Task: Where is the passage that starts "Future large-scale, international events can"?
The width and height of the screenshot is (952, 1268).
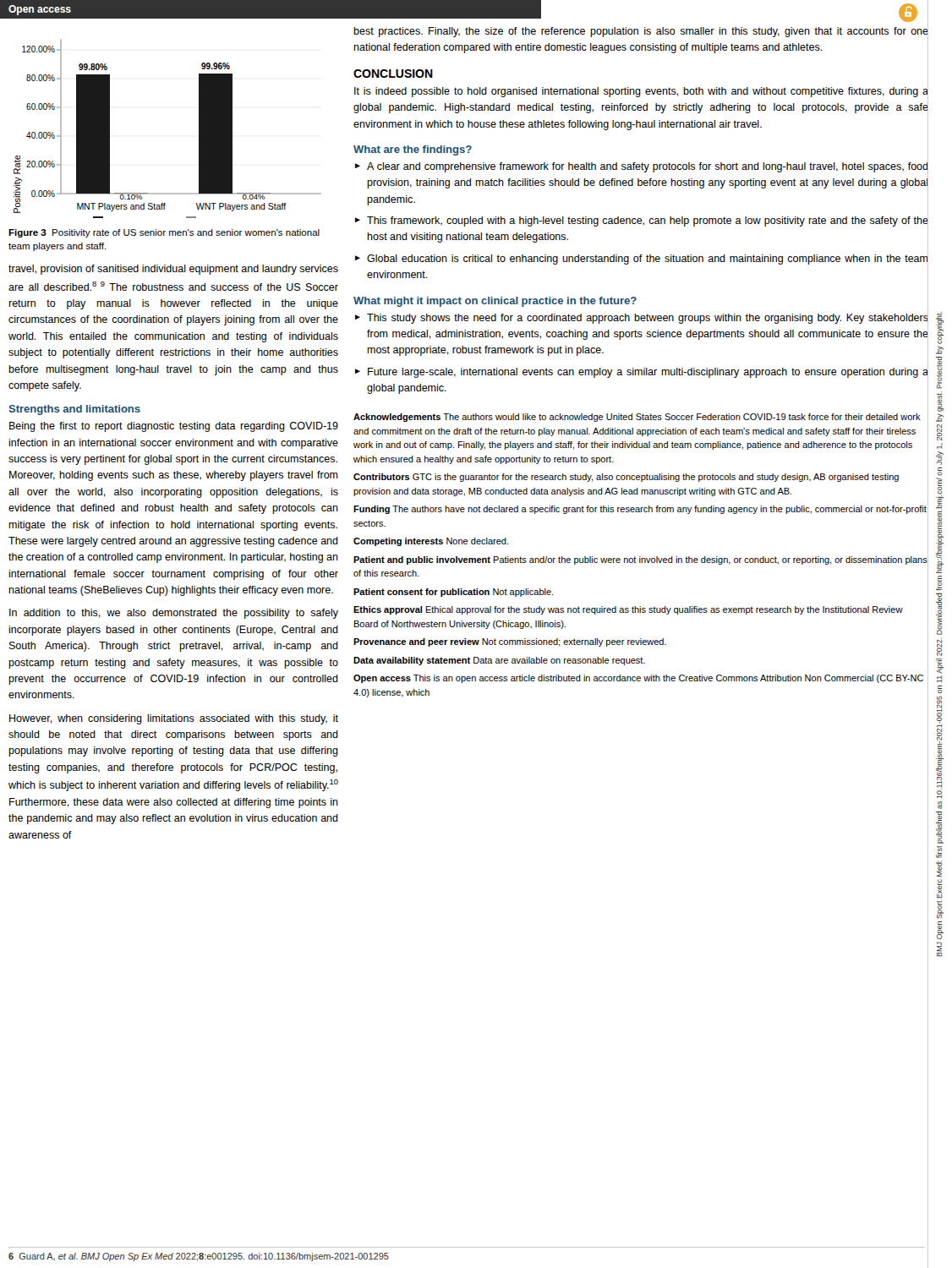Action: (x=648, y=380)
